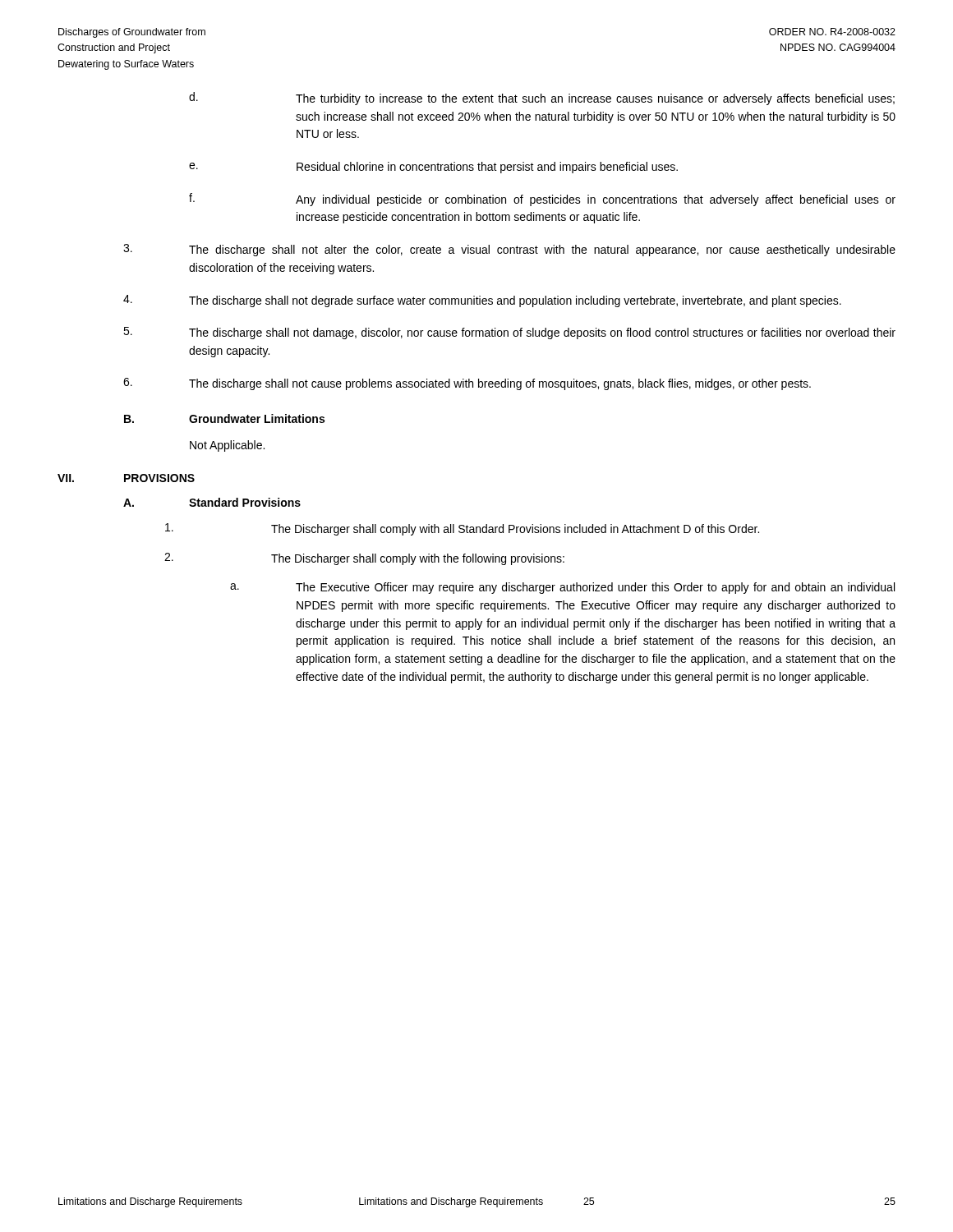
Task: Select the text block starting "4. The discharge shall not"
Action: coord(476,301)
